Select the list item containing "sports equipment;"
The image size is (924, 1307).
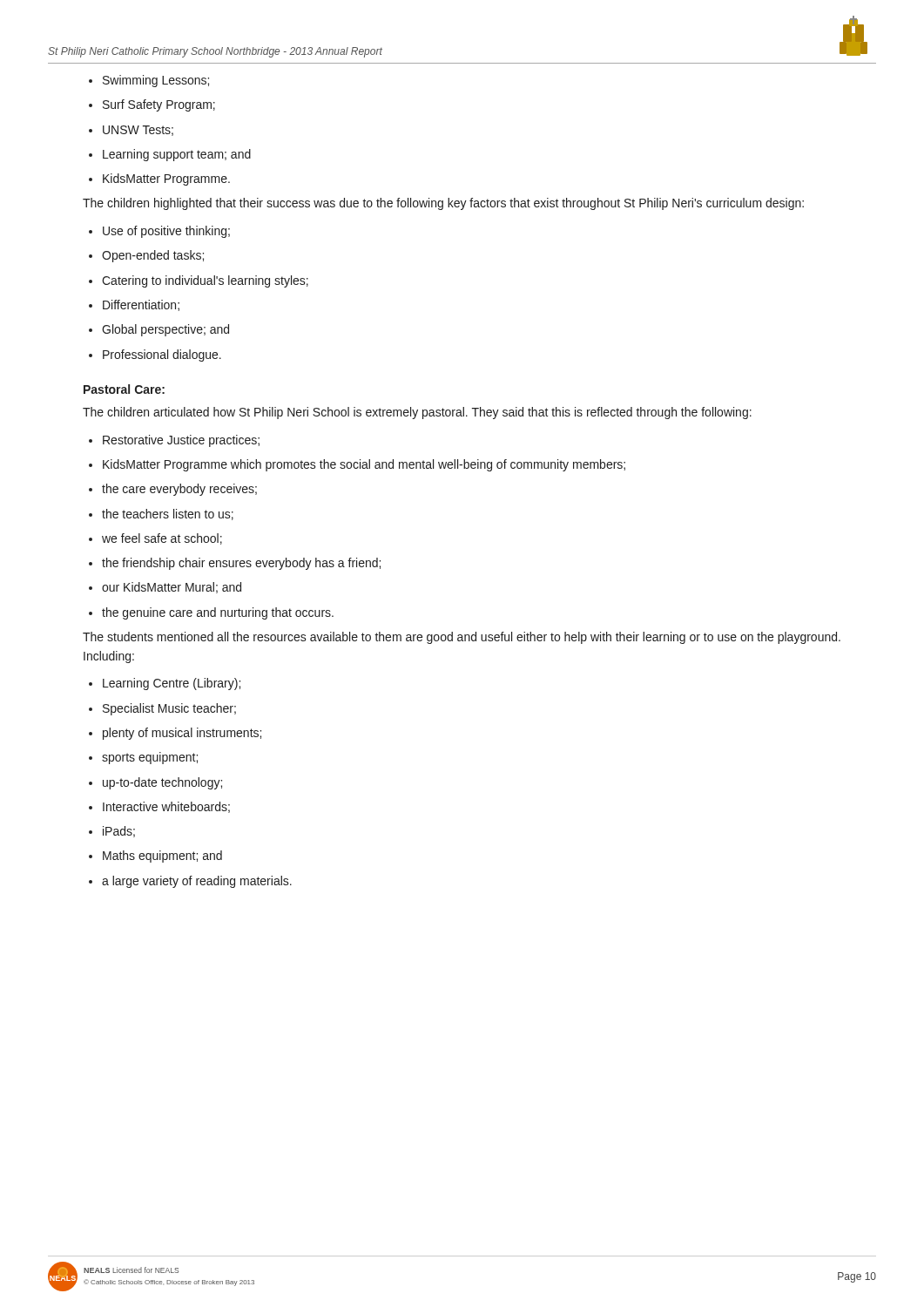pos(143,758)
